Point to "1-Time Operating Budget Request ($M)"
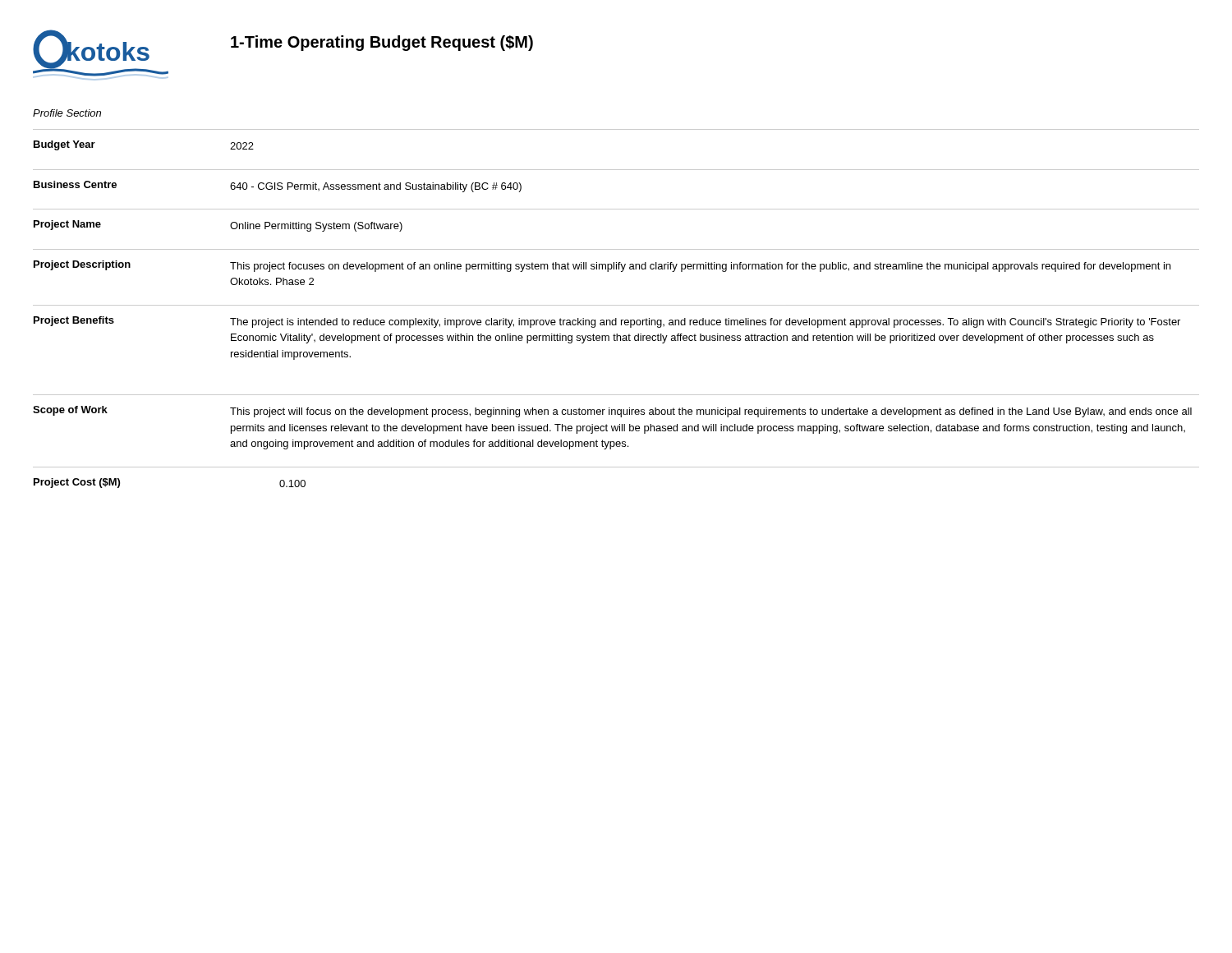The width and height of the screenshot is (1232, 953). (382, 42)
